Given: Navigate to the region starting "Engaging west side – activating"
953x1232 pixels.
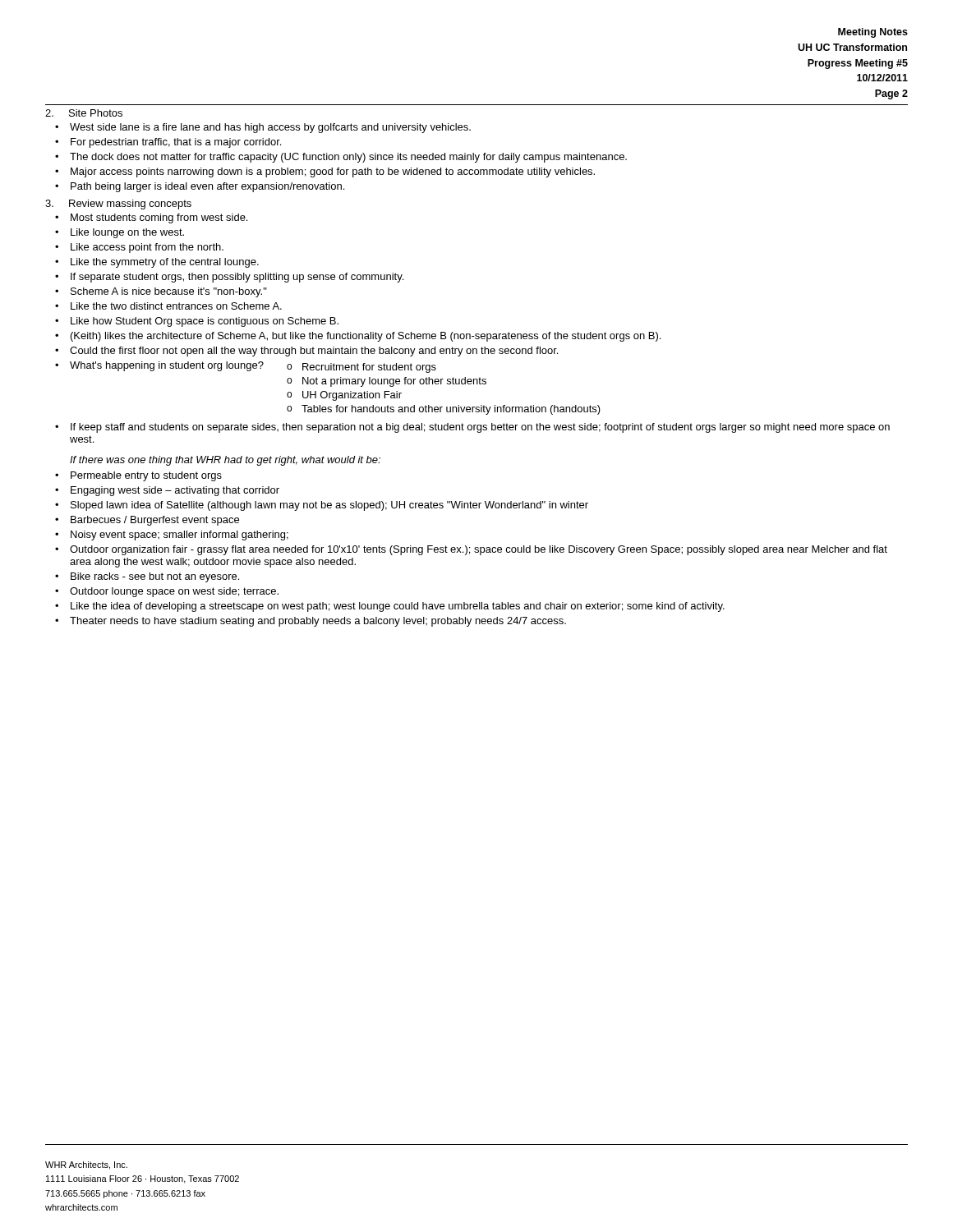Looking at the screenshot, I should [175, 490].
